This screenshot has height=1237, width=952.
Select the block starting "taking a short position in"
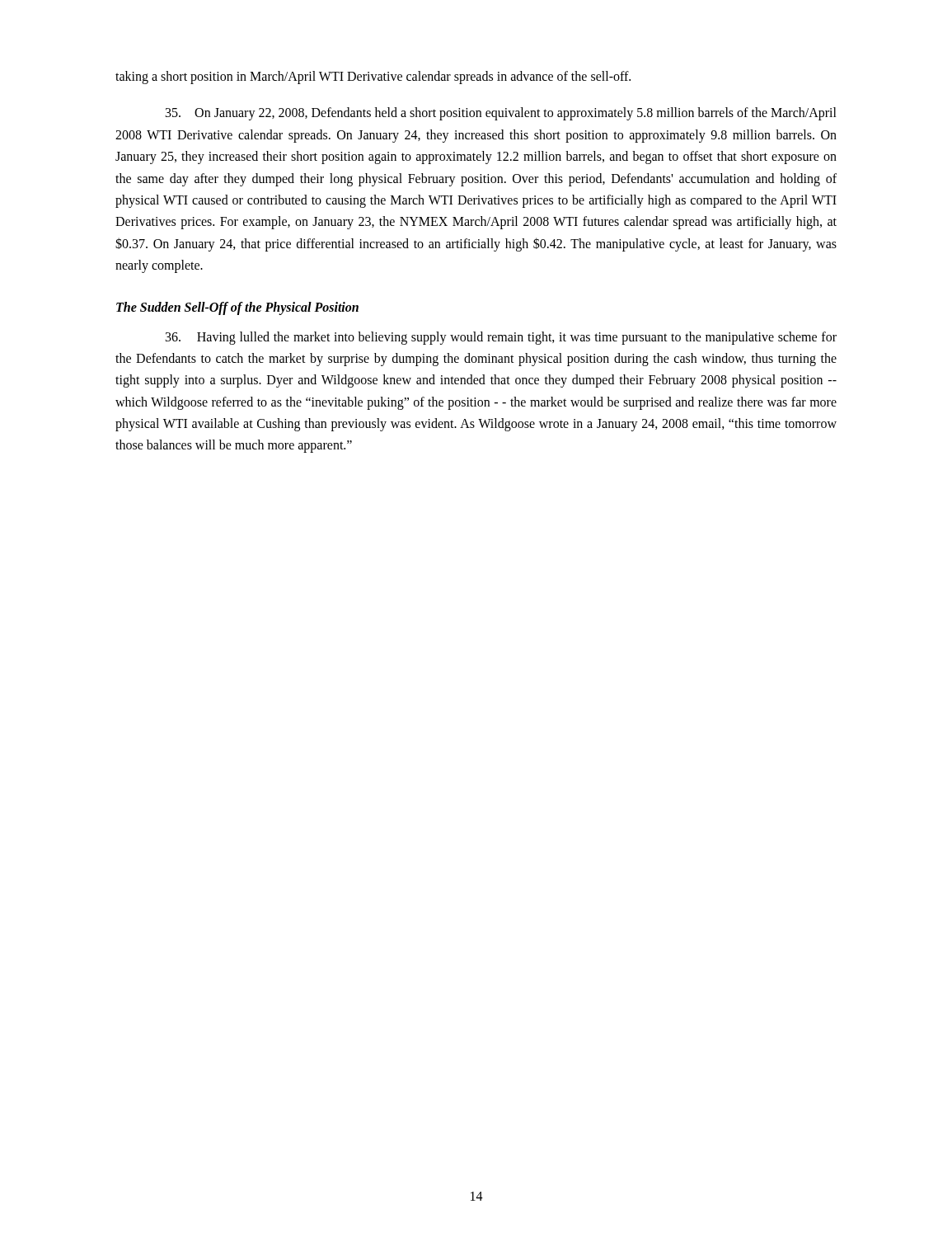click(x=374, y=76)
